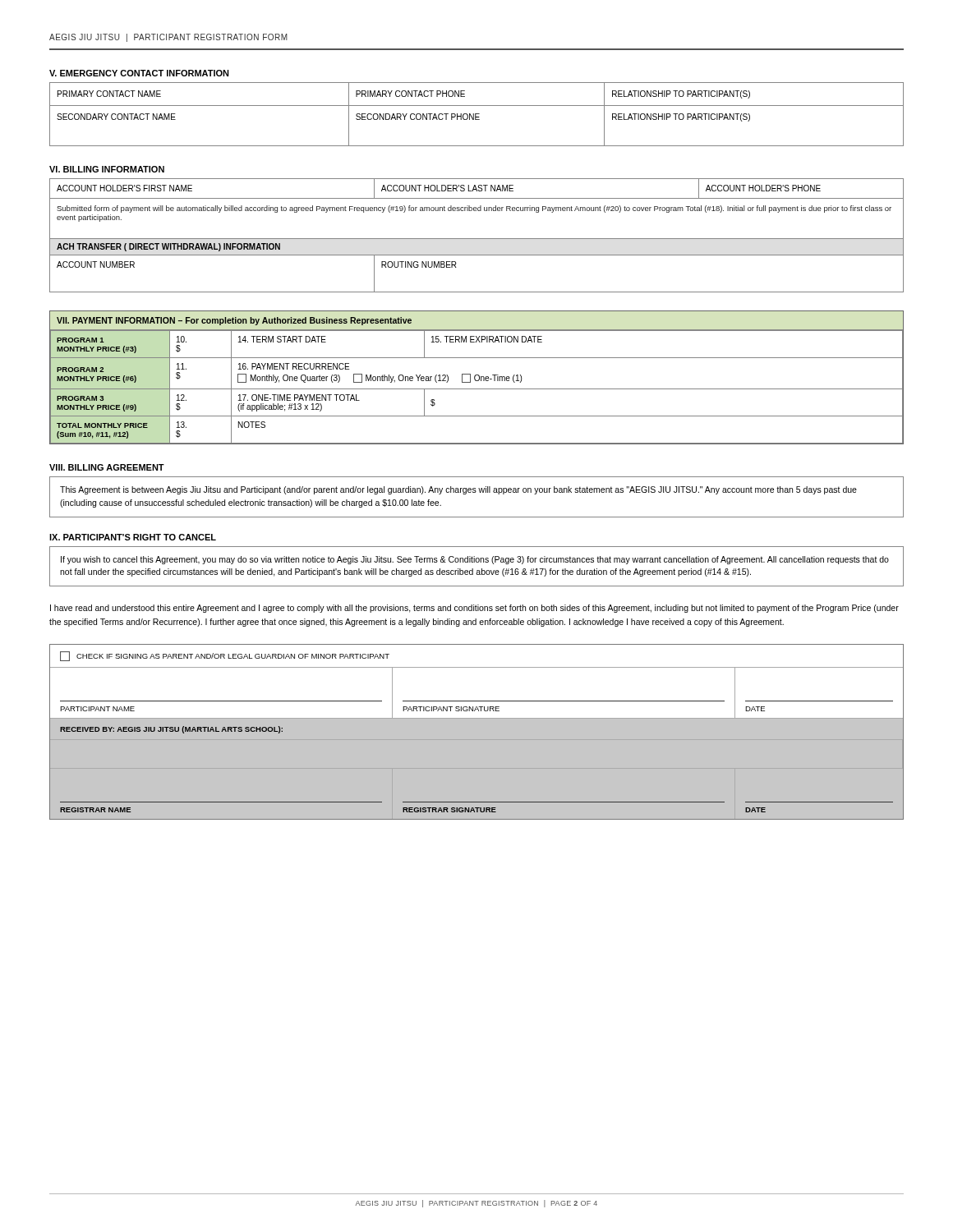Viewport: 953px width, 1232px height.
Task: Click on the table containing "SECONDARY CONTACT PHONE"
Action: coord(476,114)
